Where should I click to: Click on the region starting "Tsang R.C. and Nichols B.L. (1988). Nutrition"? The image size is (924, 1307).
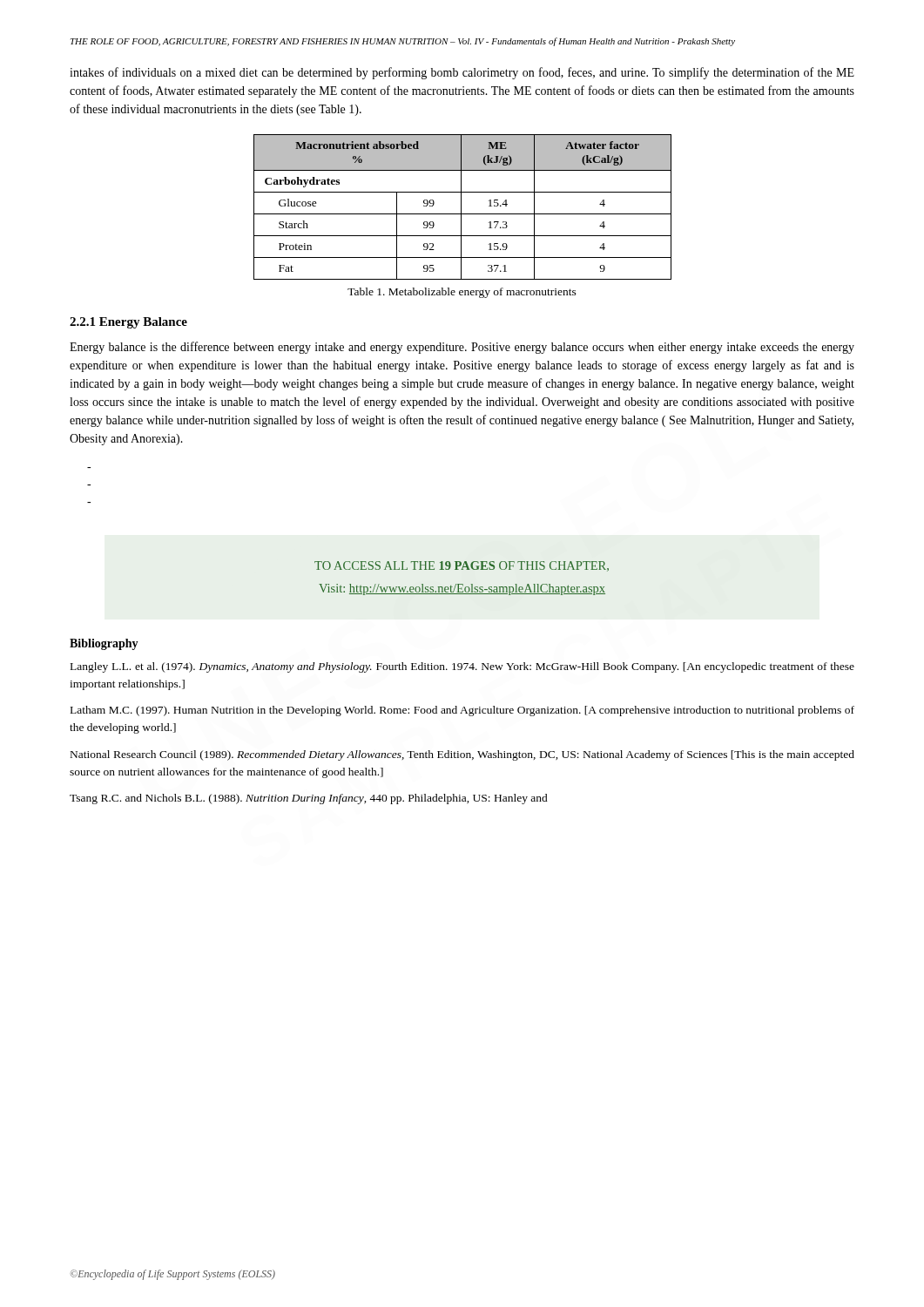coord(309,798)
